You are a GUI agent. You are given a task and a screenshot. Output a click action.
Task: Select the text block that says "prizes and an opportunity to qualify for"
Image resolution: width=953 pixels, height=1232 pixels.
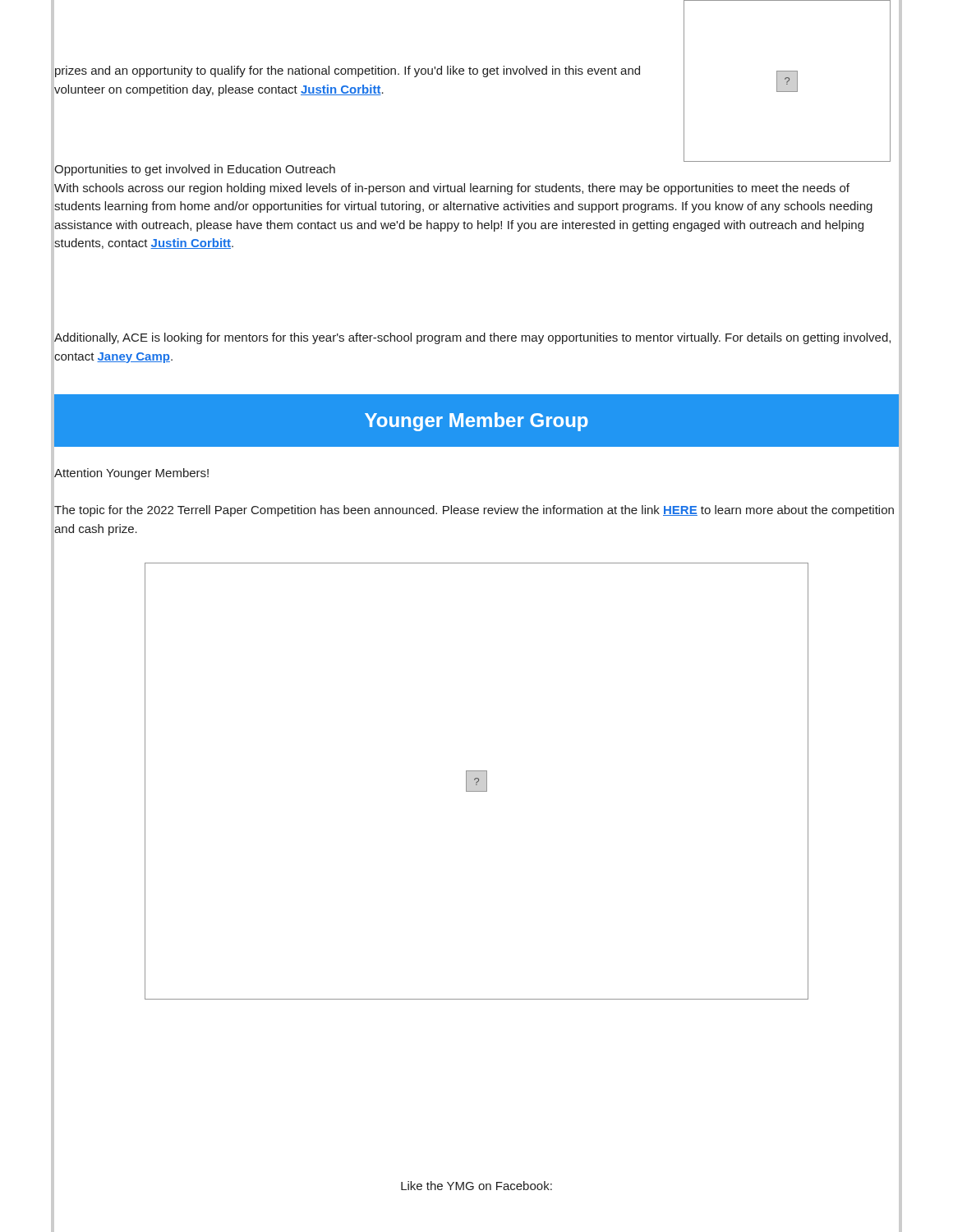348,79
